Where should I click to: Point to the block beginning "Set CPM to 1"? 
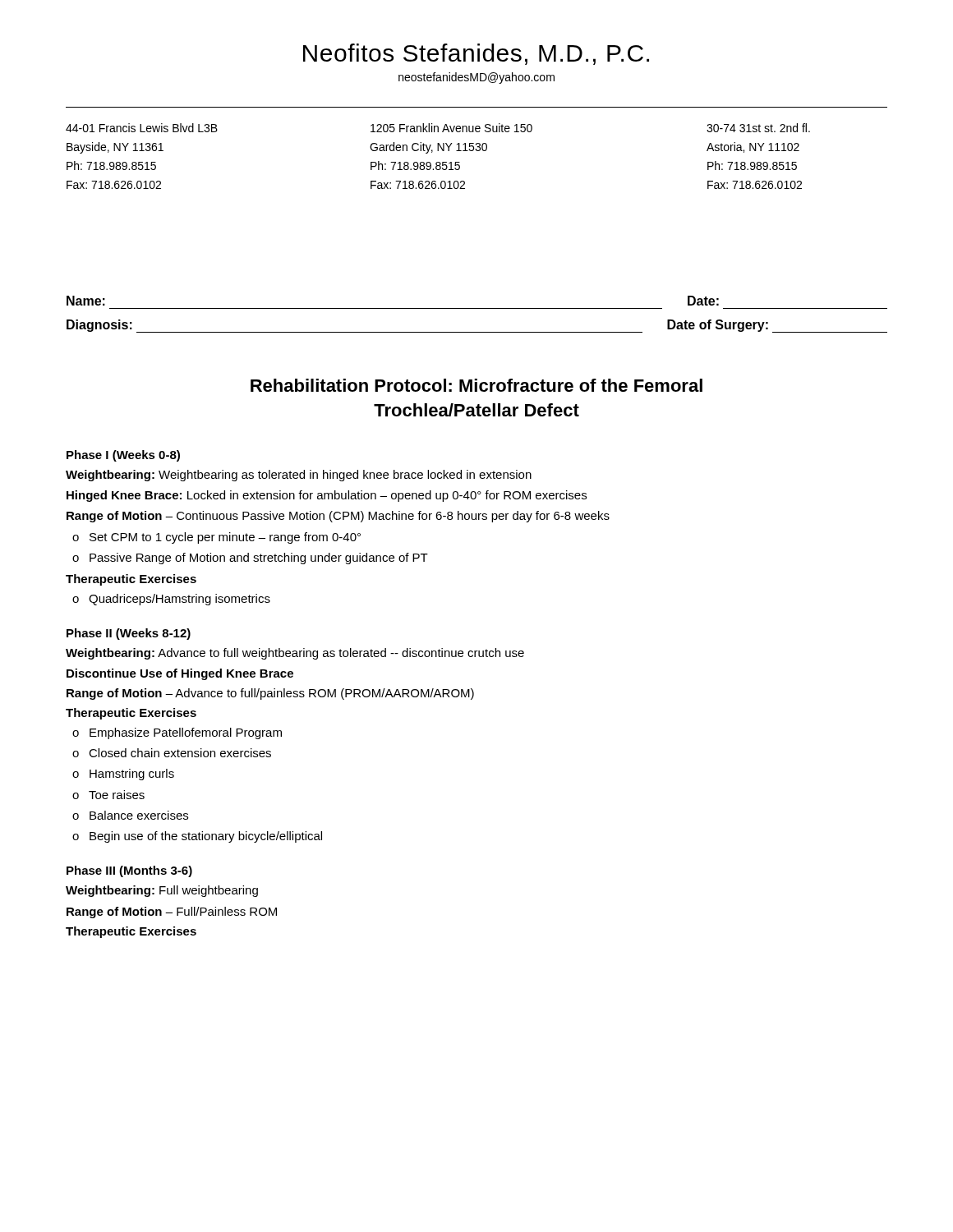pyautogui.click(x=225, y=536)
